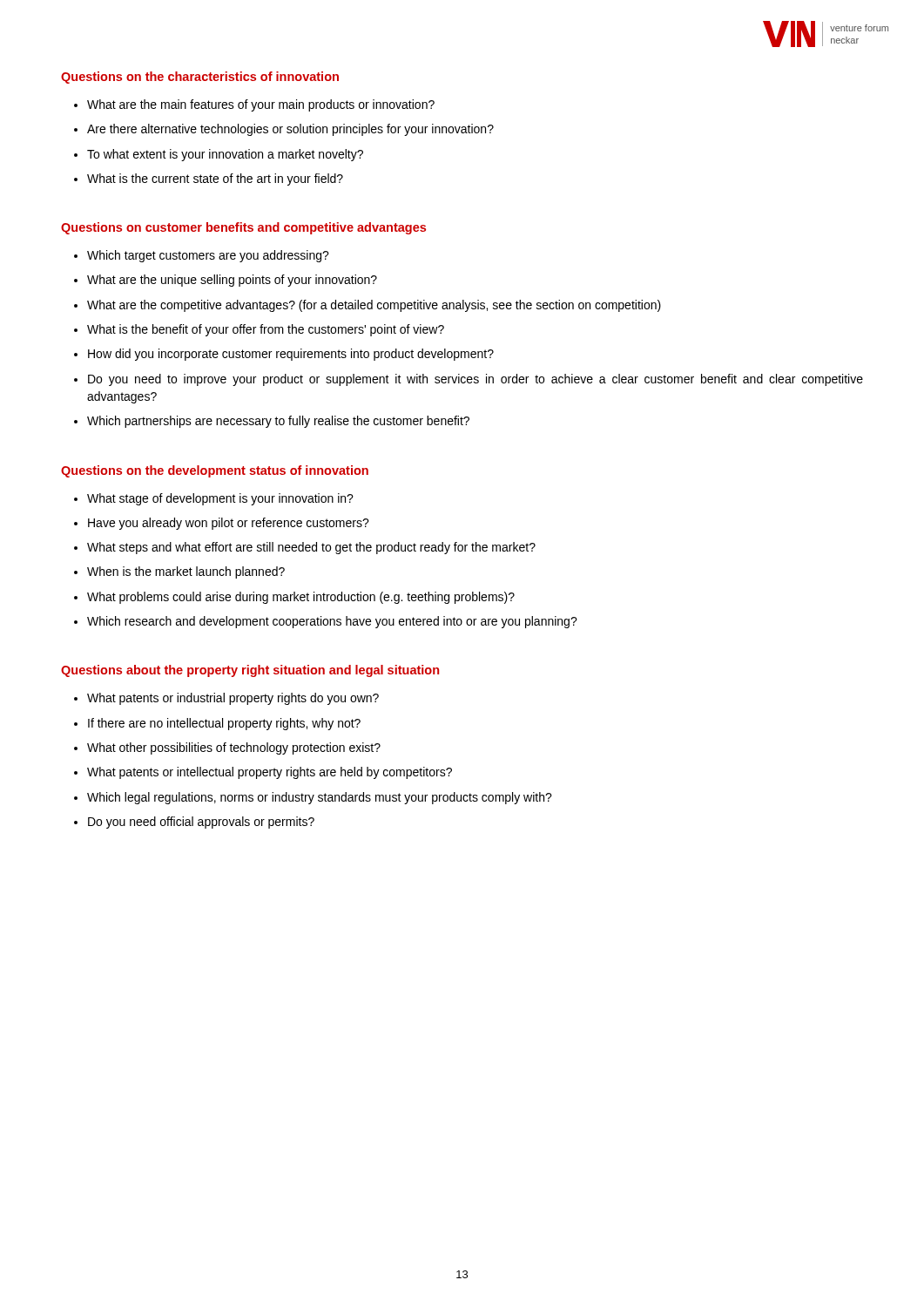The image size is (924, 1307).
Task: Select the section header with the text "Questions on customer benefits"
Action: [x=244, y=228]
